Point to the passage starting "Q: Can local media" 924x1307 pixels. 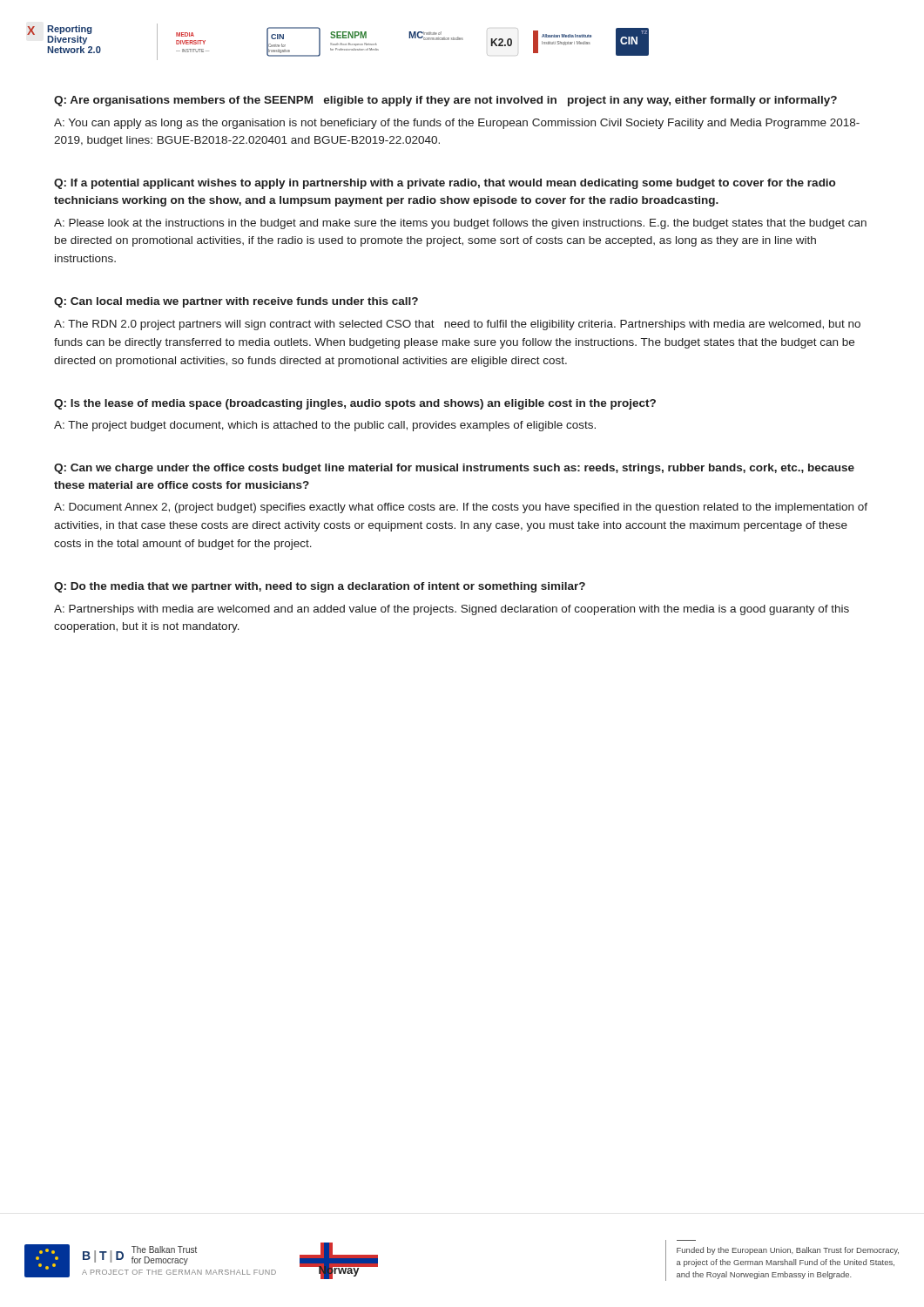tap(462, 332)
